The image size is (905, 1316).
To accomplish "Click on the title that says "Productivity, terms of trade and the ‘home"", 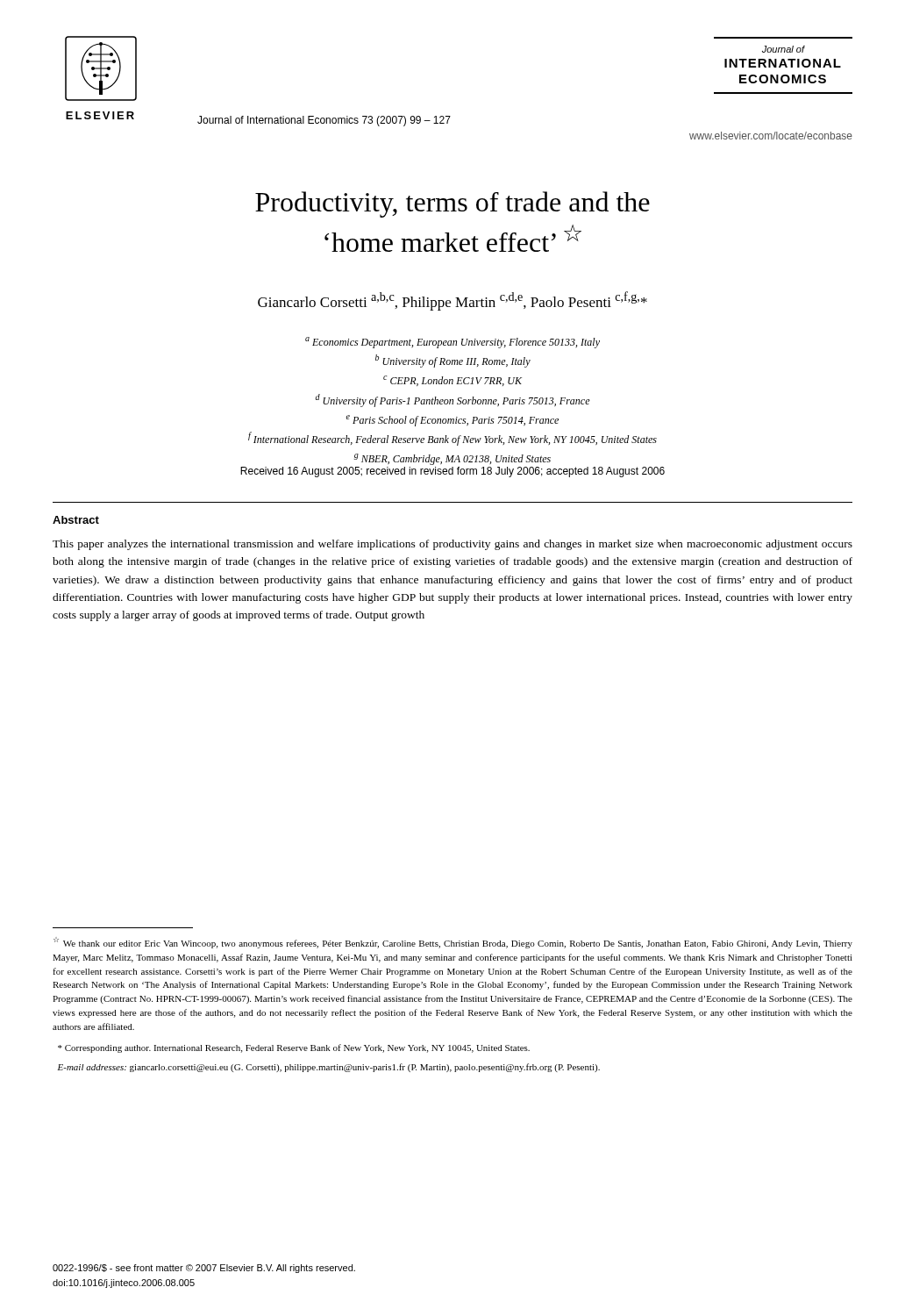I will (452, 222).
